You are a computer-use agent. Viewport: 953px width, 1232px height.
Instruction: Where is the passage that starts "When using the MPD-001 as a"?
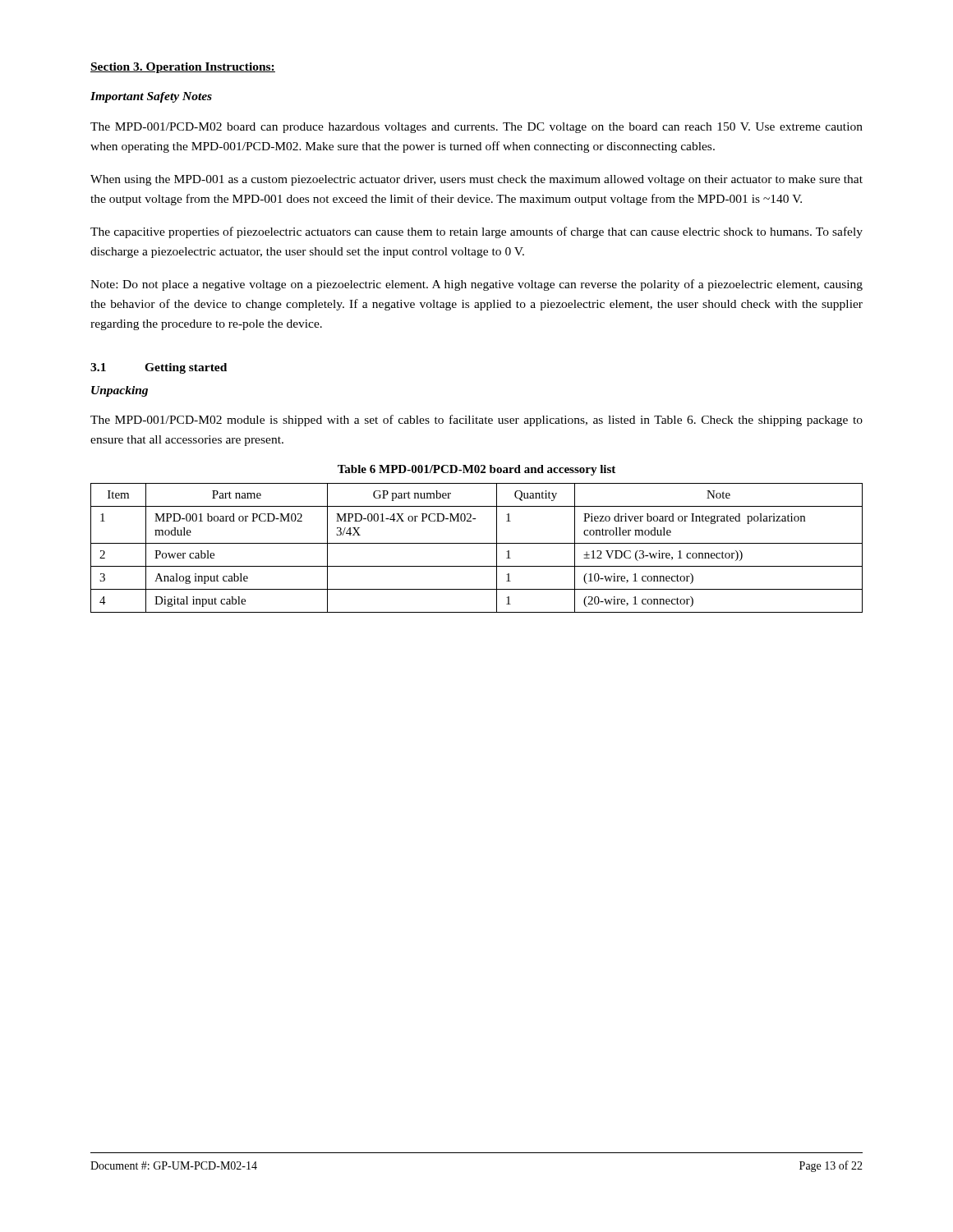pyautogui.click(x=476, y=188)
